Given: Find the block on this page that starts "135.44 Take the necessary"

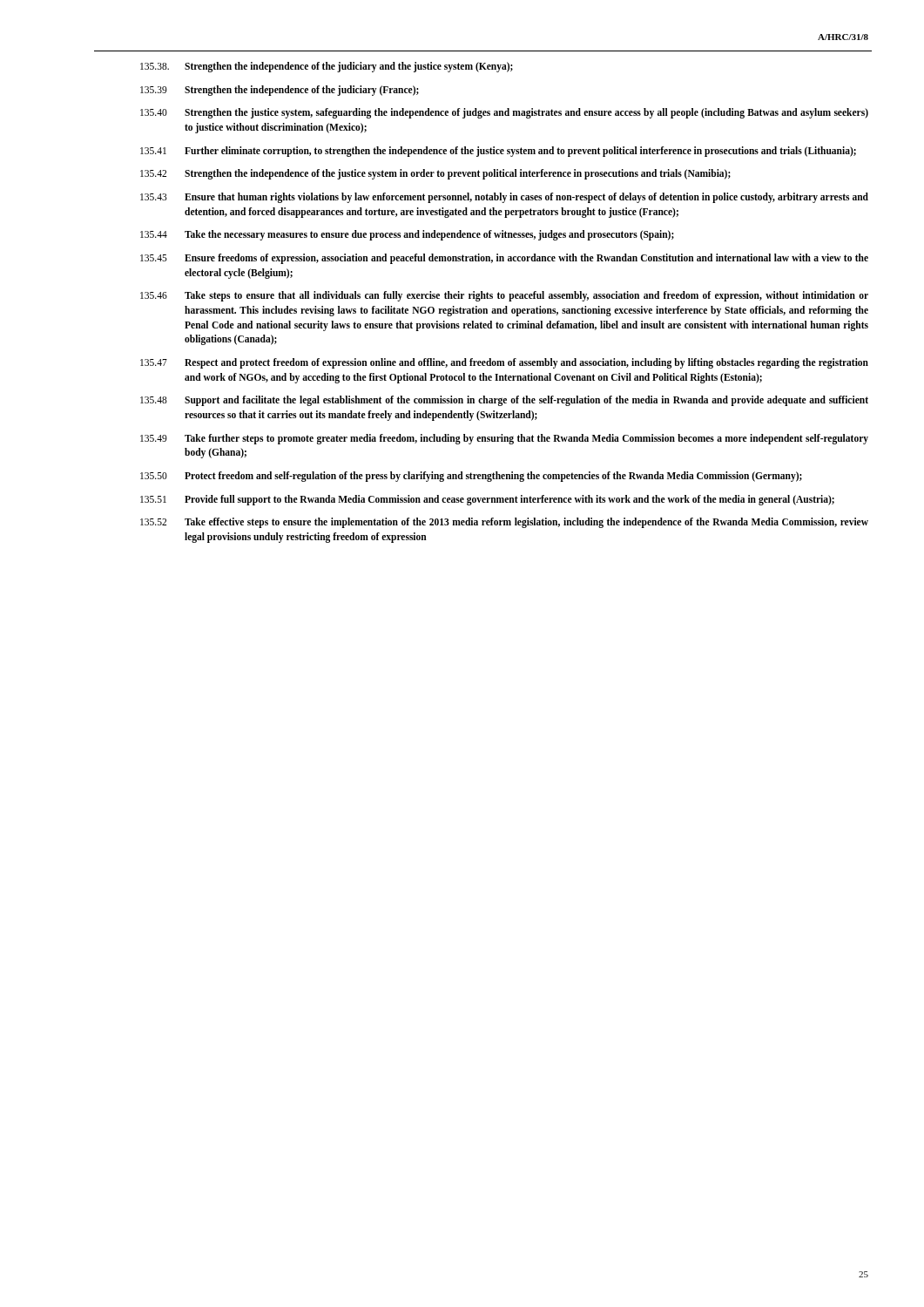Looking at the screenshot, I should [x=504, y=235].
